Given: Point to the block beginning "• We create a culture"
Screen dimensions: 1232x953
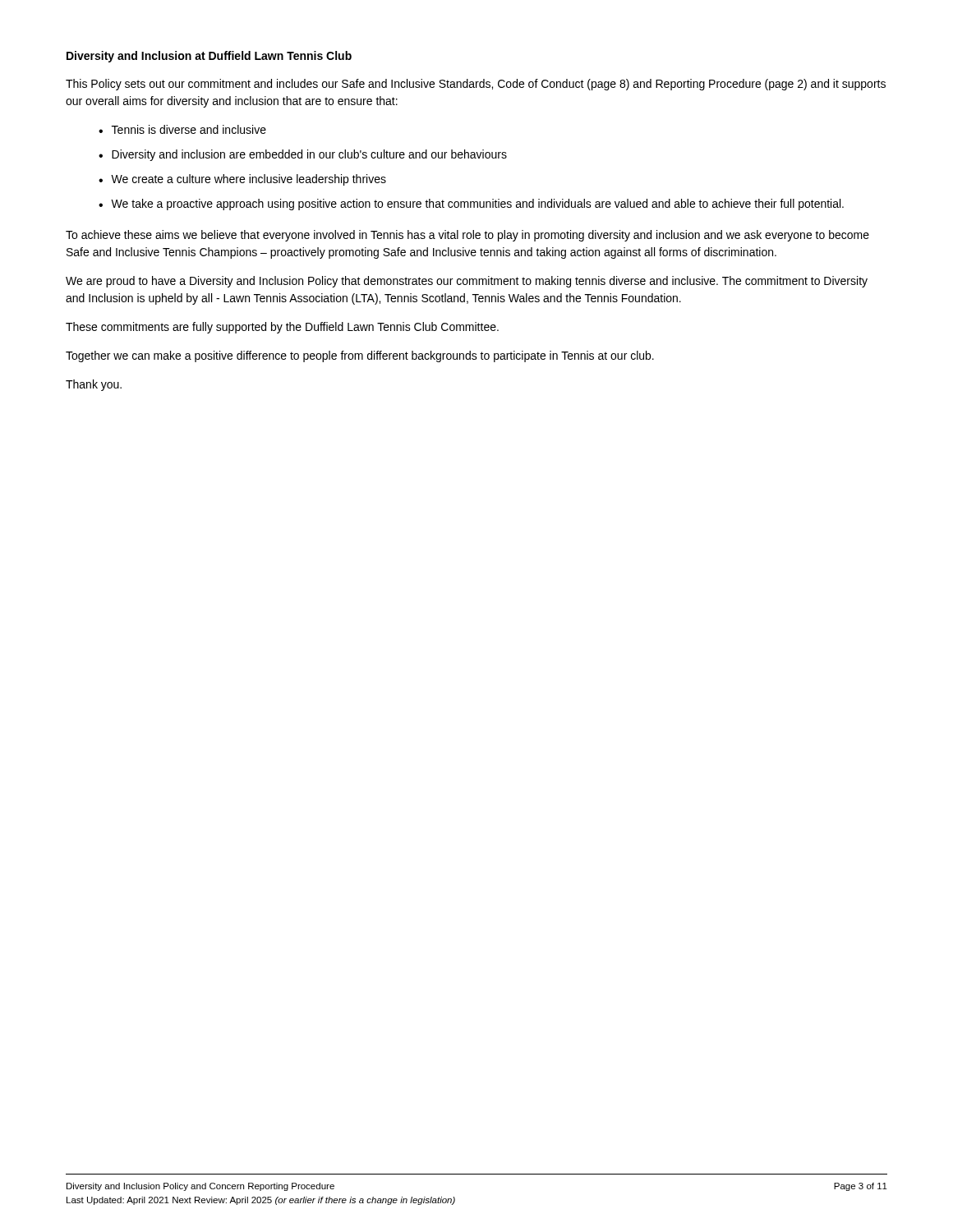Looking at the screenshot, I should point(242,181).
